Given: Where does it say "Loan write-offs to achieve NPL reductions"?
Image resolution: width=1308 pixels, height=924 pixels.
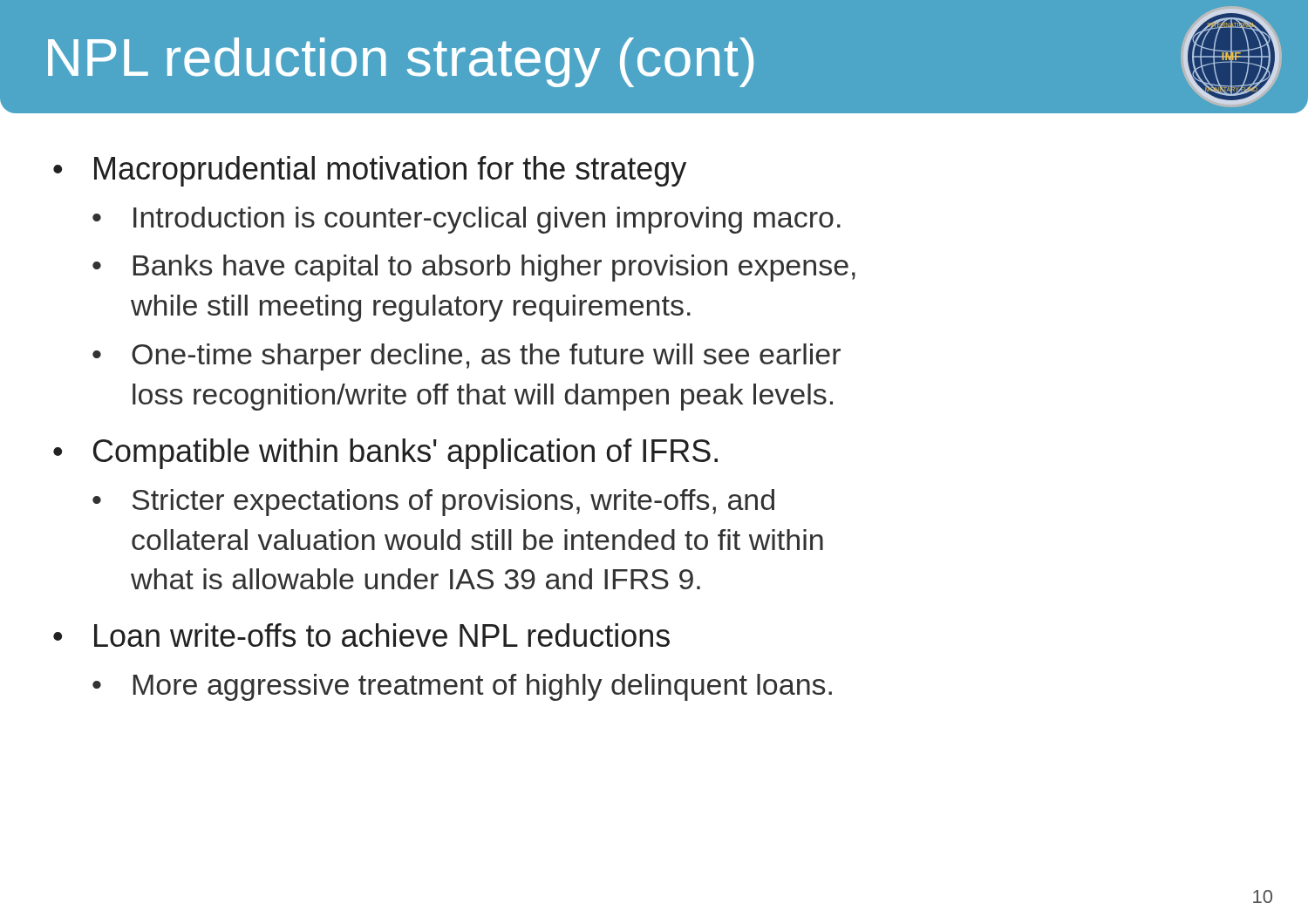Looking at the screenshot, I should pos(381,636).
